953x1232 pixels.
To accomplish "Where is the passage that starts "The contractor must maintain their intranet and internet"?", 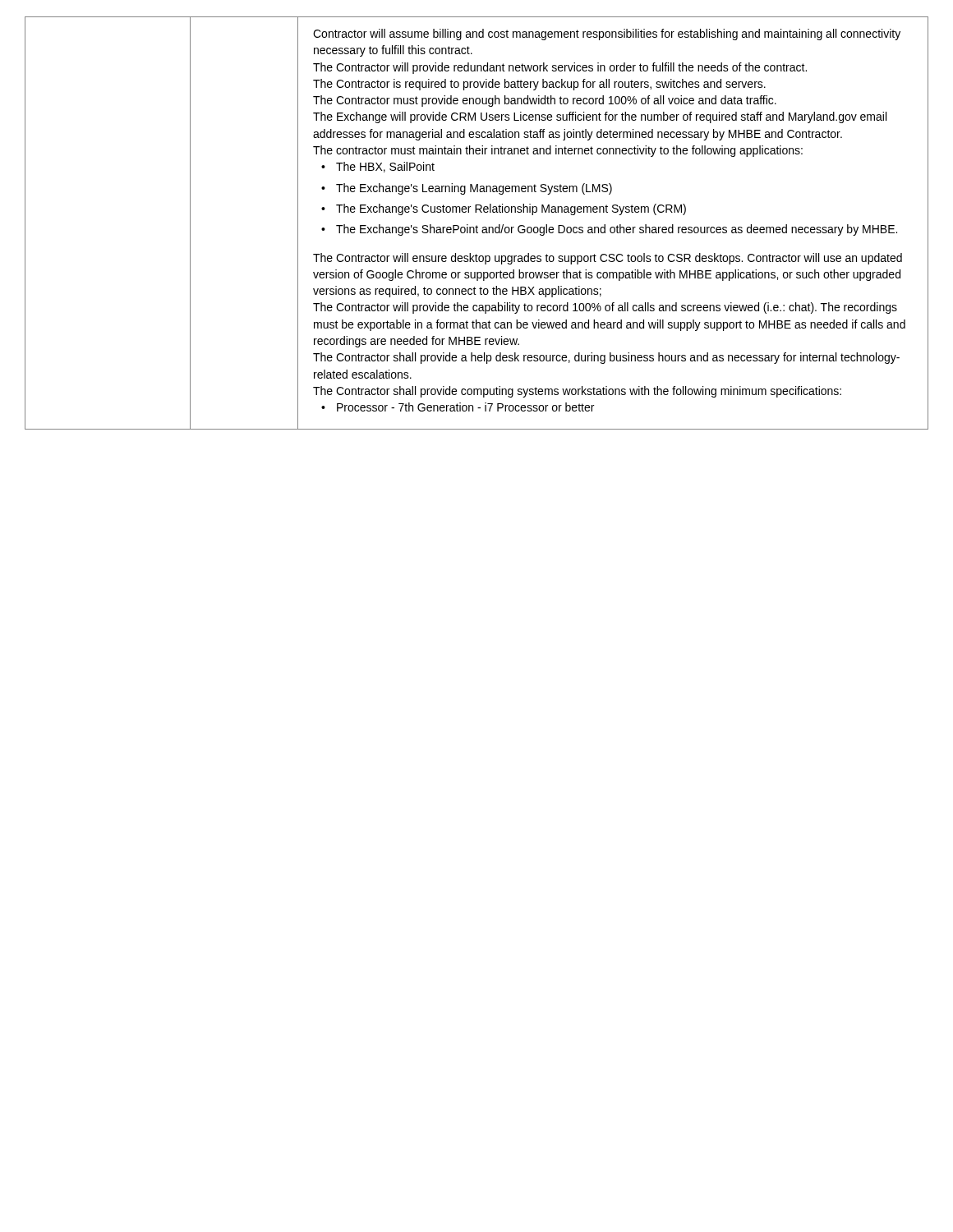I will click(x=613, y=150).
